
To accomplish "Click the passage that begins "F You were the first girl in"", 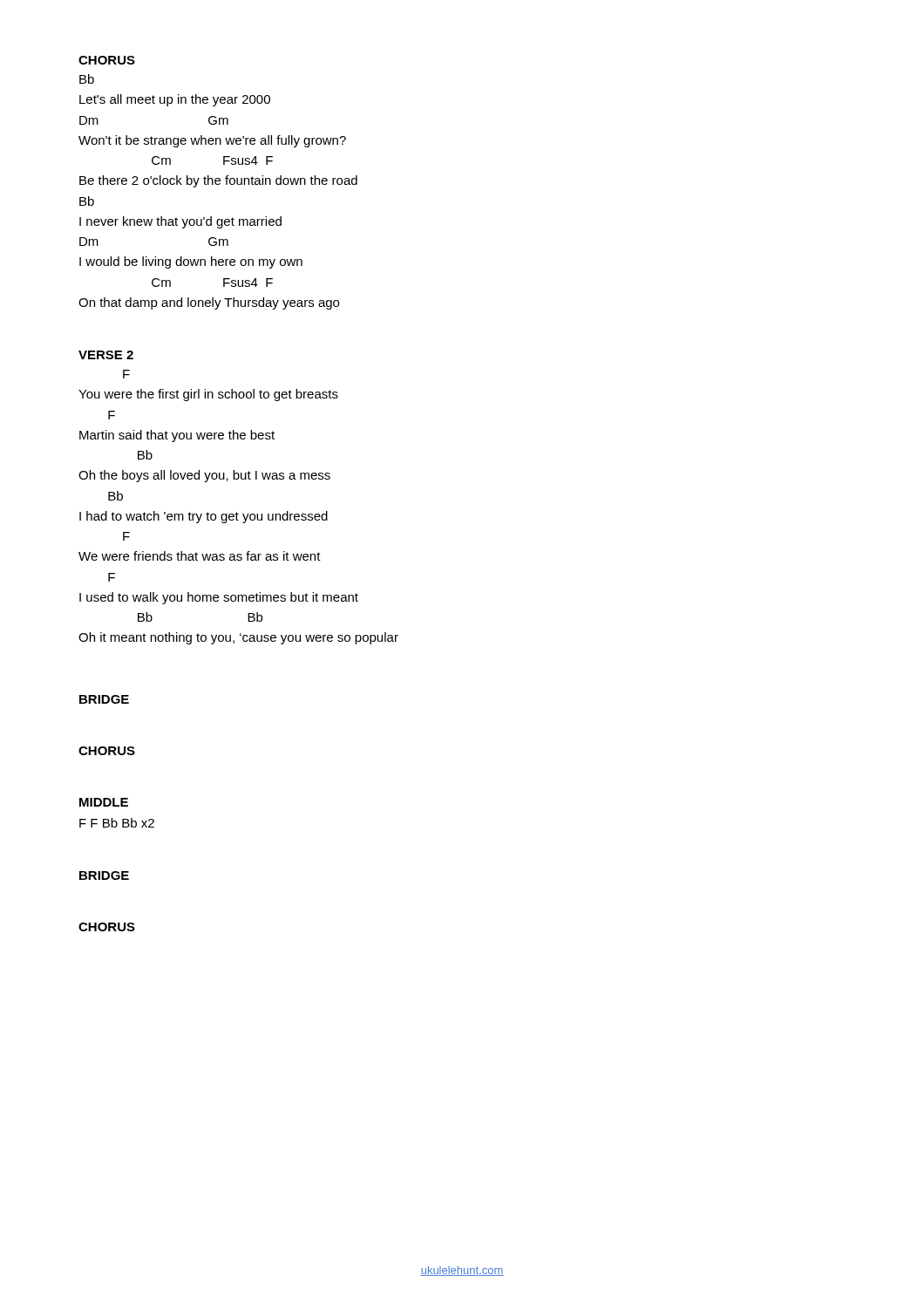I will (238, 505).
